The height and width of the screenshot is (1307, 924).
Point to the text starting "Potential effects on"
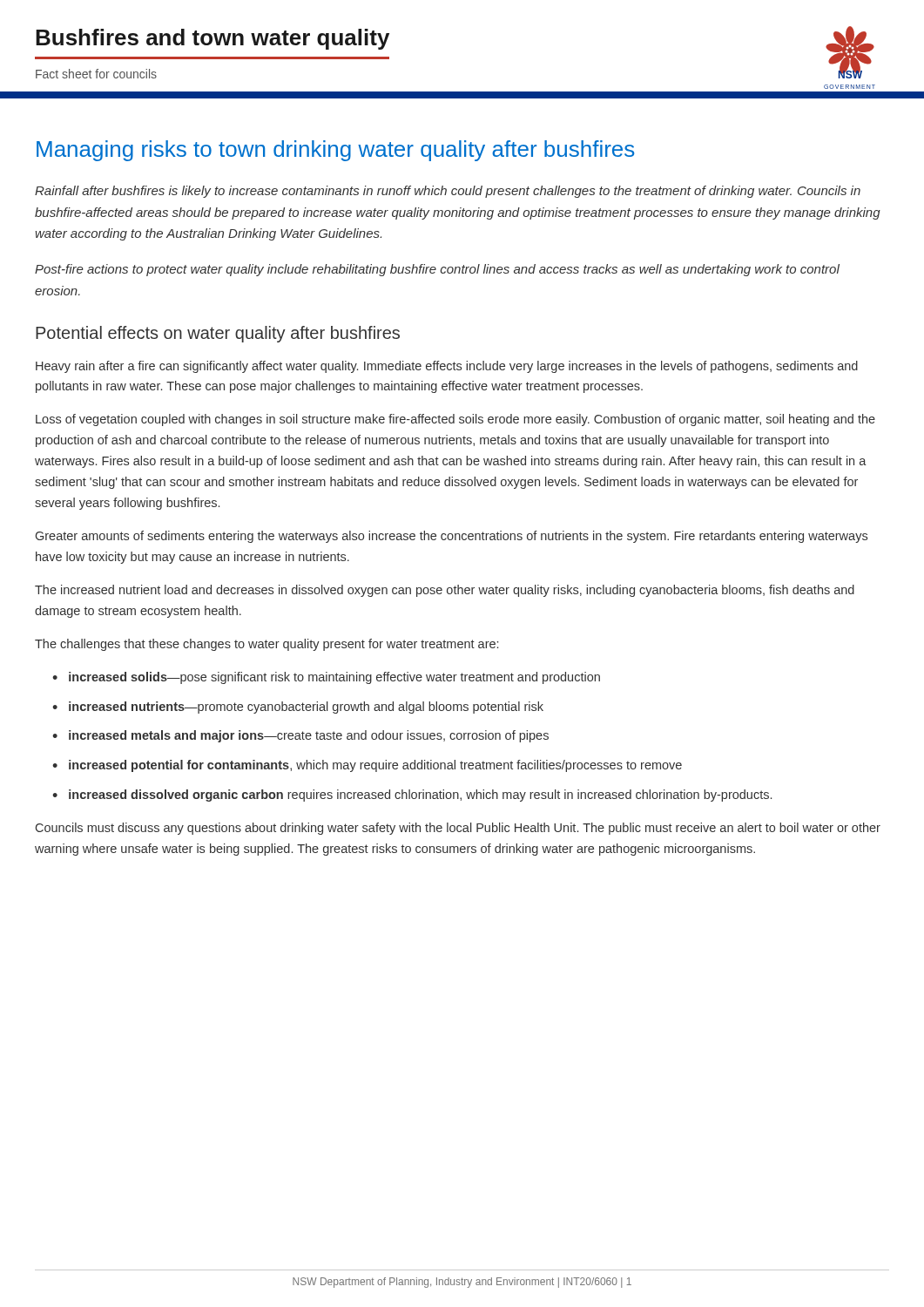(x=218, y=334)
